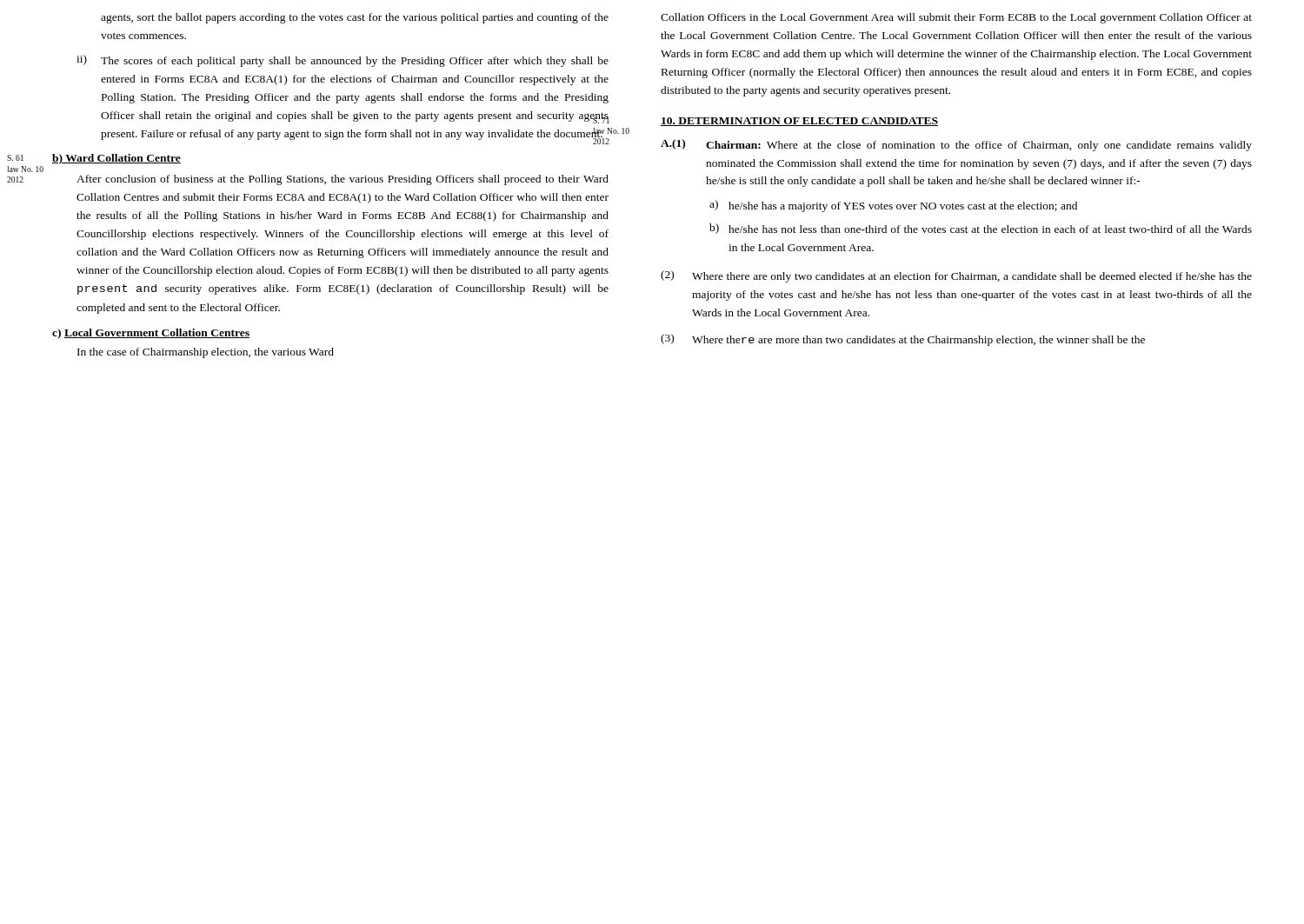The image size is (1304, 924).
Task: Select the text block that says "Collation Officers in"
Action: pyautogui.click(x=956, y=53)
